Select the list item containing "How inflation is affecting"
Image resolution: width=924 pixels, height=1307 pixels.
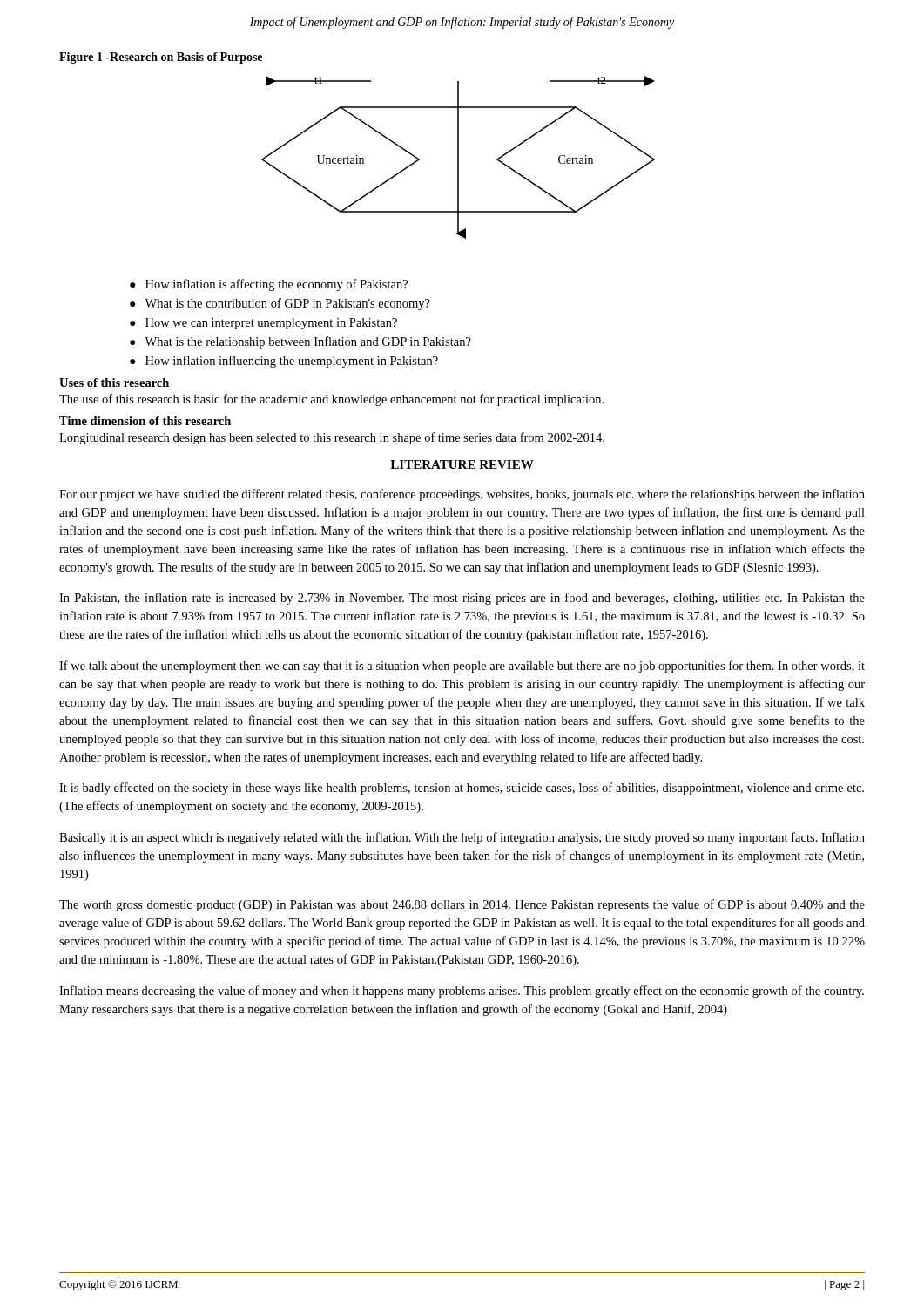[x=277, y=284]
